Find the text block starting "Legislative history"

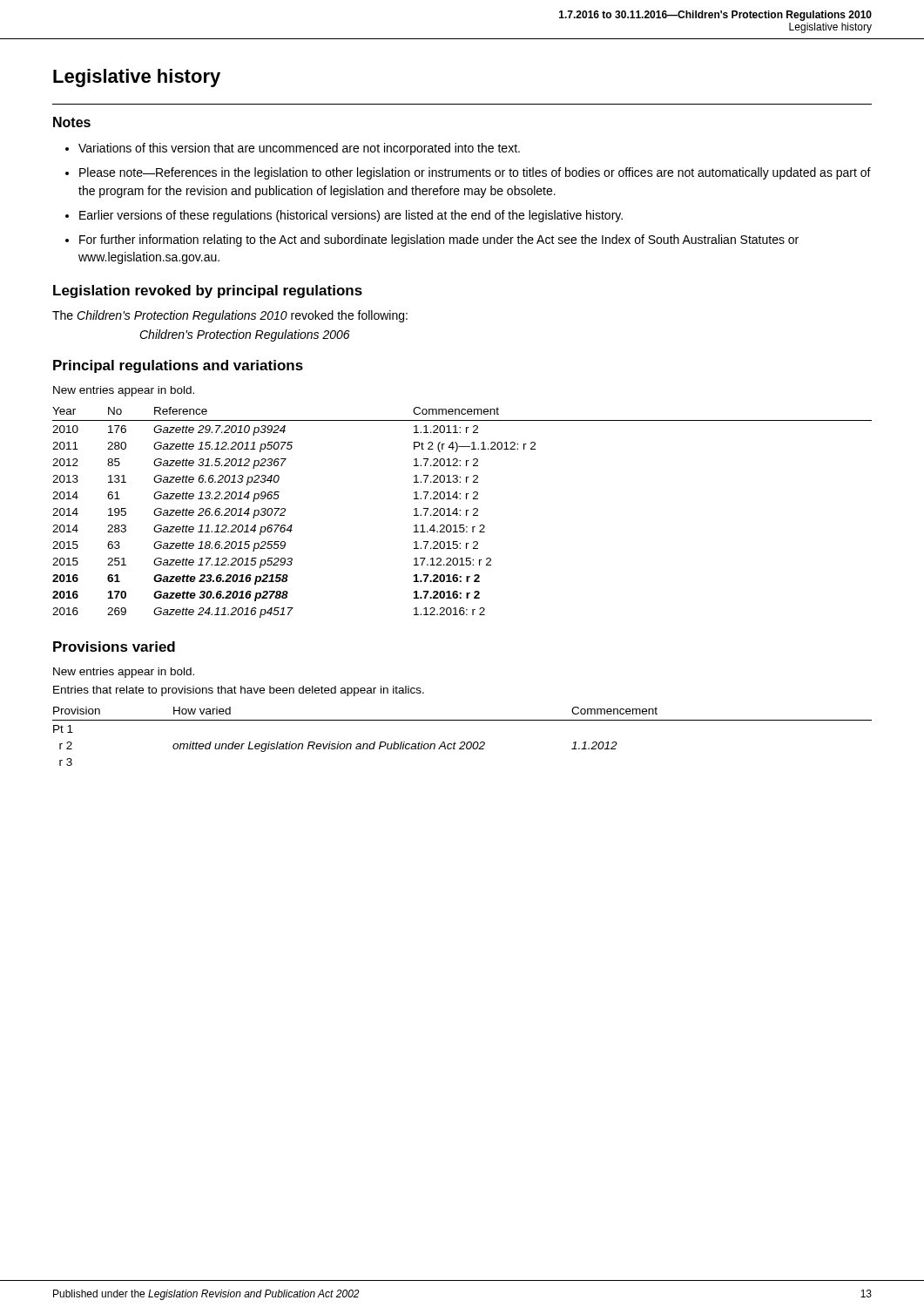tap(137, 78)
